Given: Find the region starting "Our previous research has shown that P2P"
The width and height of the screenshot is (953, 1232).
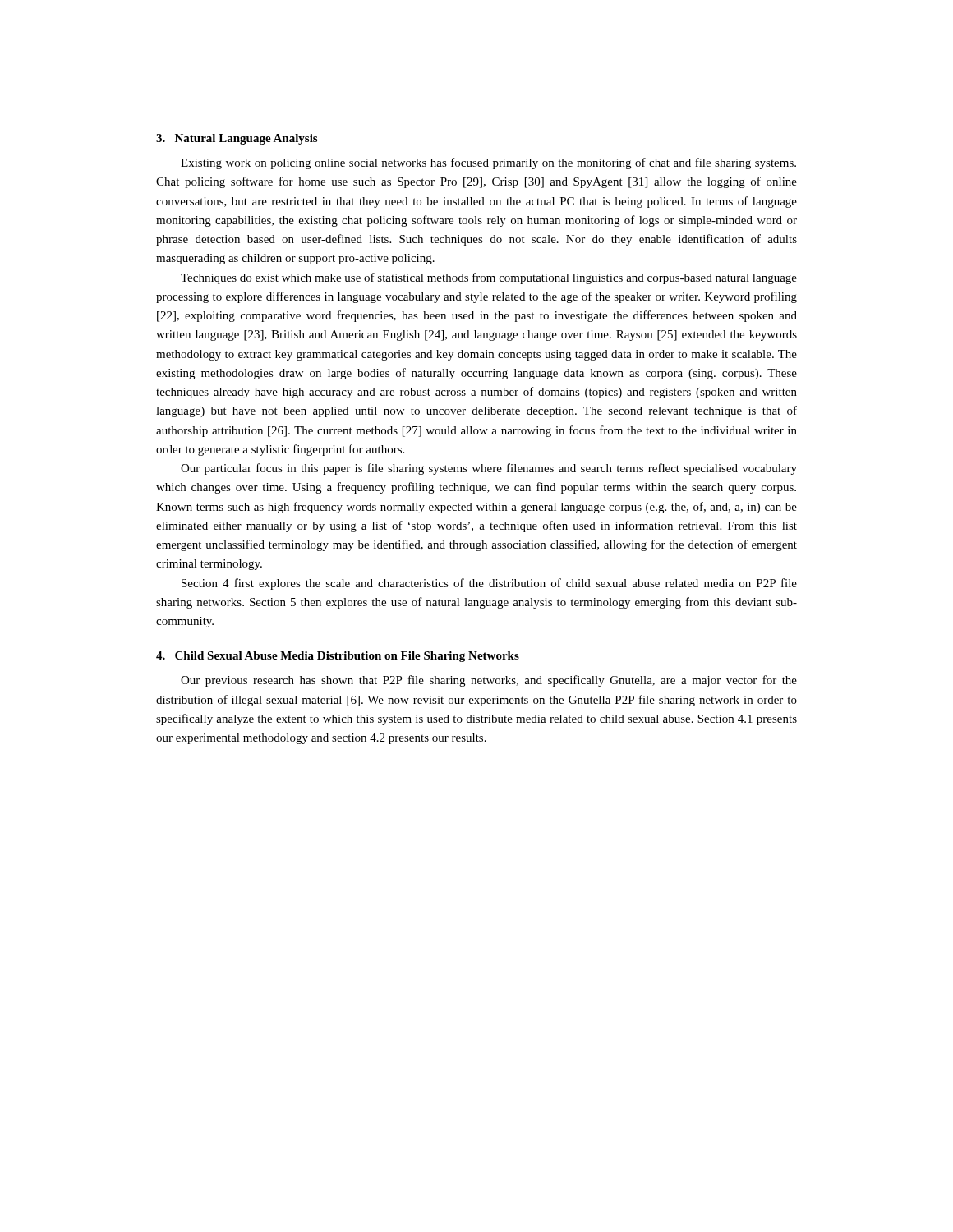Looking at the screenshot, I should coord(476,709).
